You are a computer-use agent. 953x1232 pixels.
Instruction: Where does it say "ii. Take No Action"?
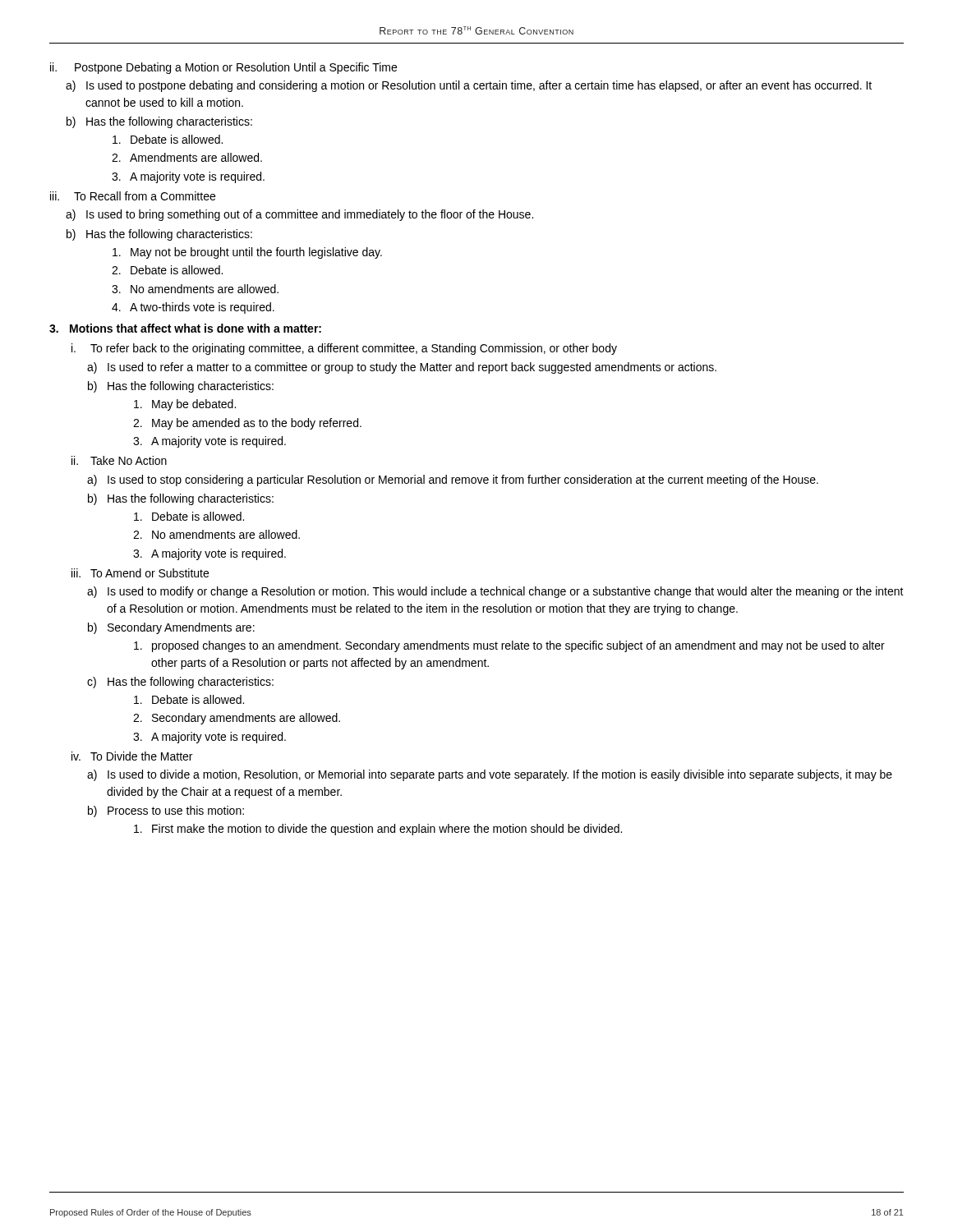click(x=119, y=461)
